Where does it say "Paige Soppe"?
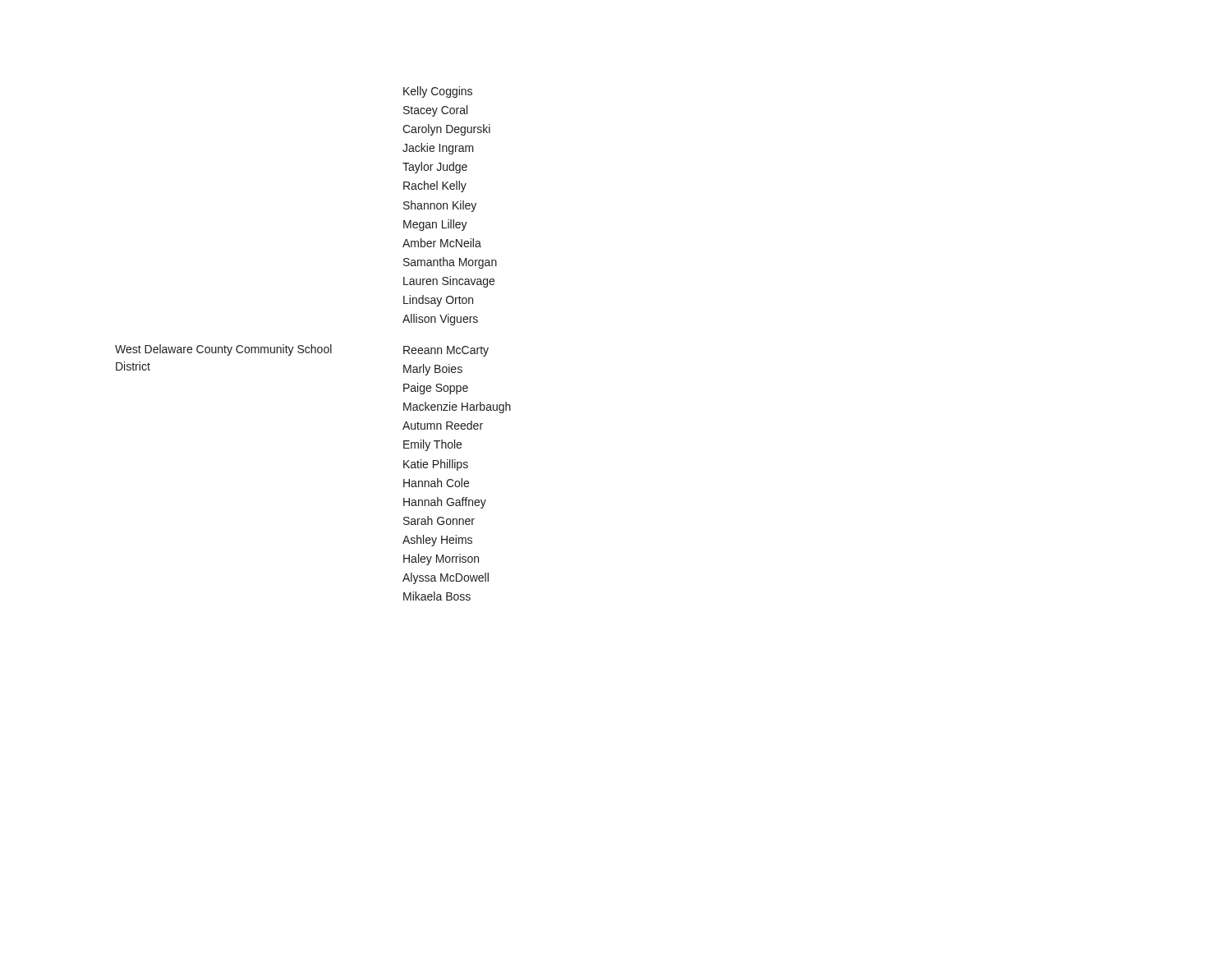This screenshot has height=953, width=1232. point(435,388)
